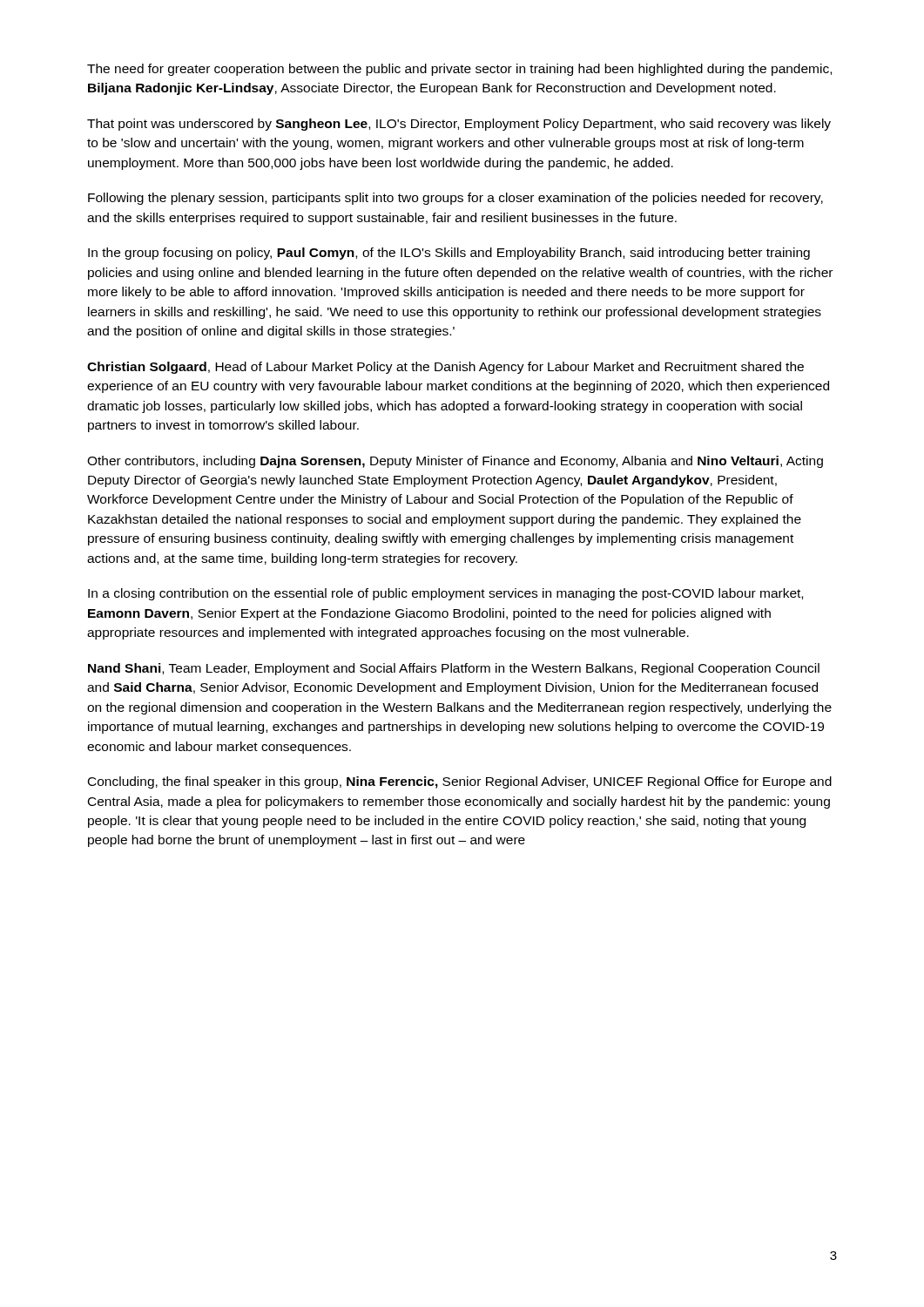Viewport: 924px width, 1307px height.
Task: Select the region starting "That point was underscored by Sangheon Lee, ILO's"
Action: pyautogui.click(x=459, y=143)
